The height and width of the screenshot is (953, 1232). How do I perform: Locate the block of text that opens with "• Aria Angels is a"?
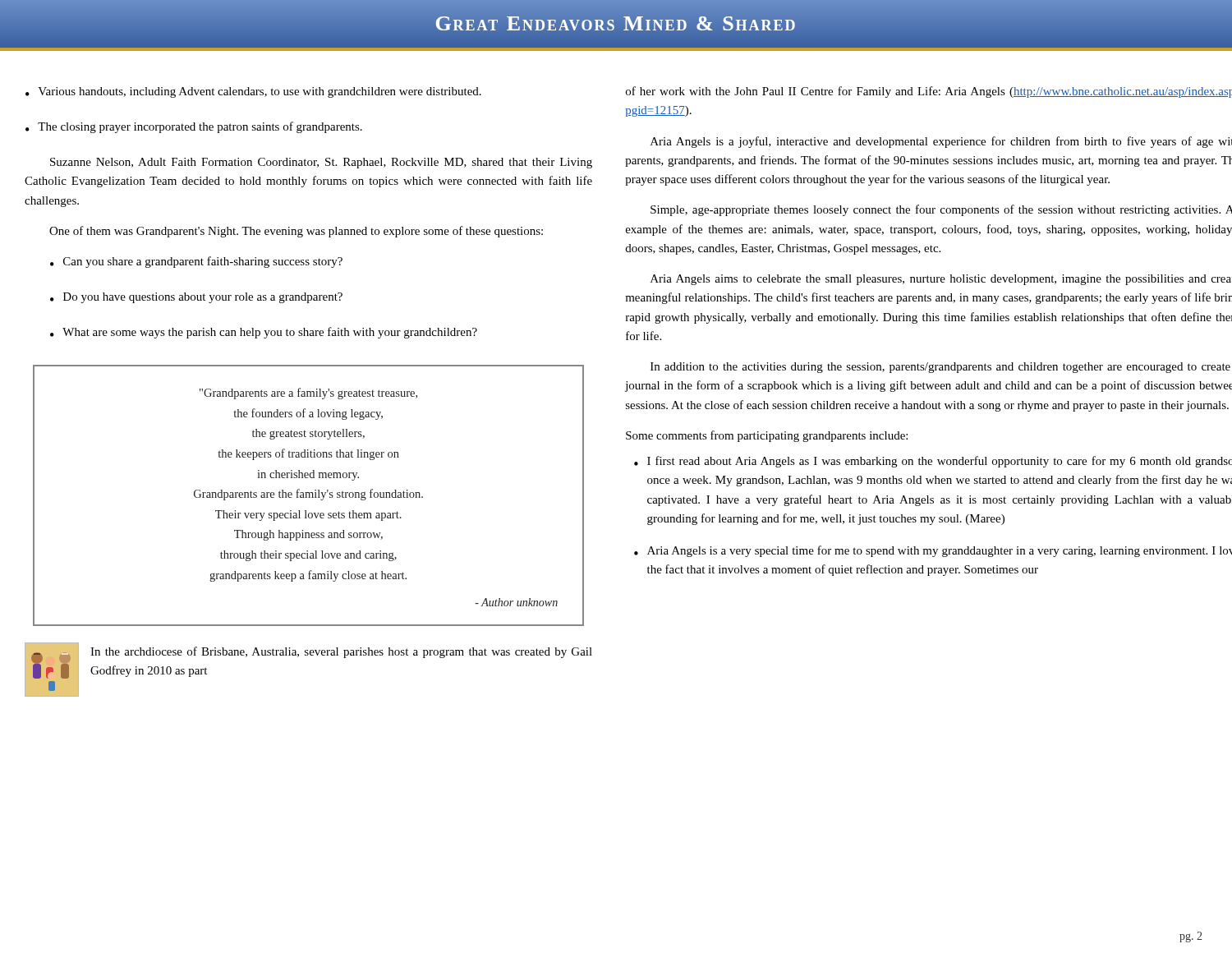(933, 561)
